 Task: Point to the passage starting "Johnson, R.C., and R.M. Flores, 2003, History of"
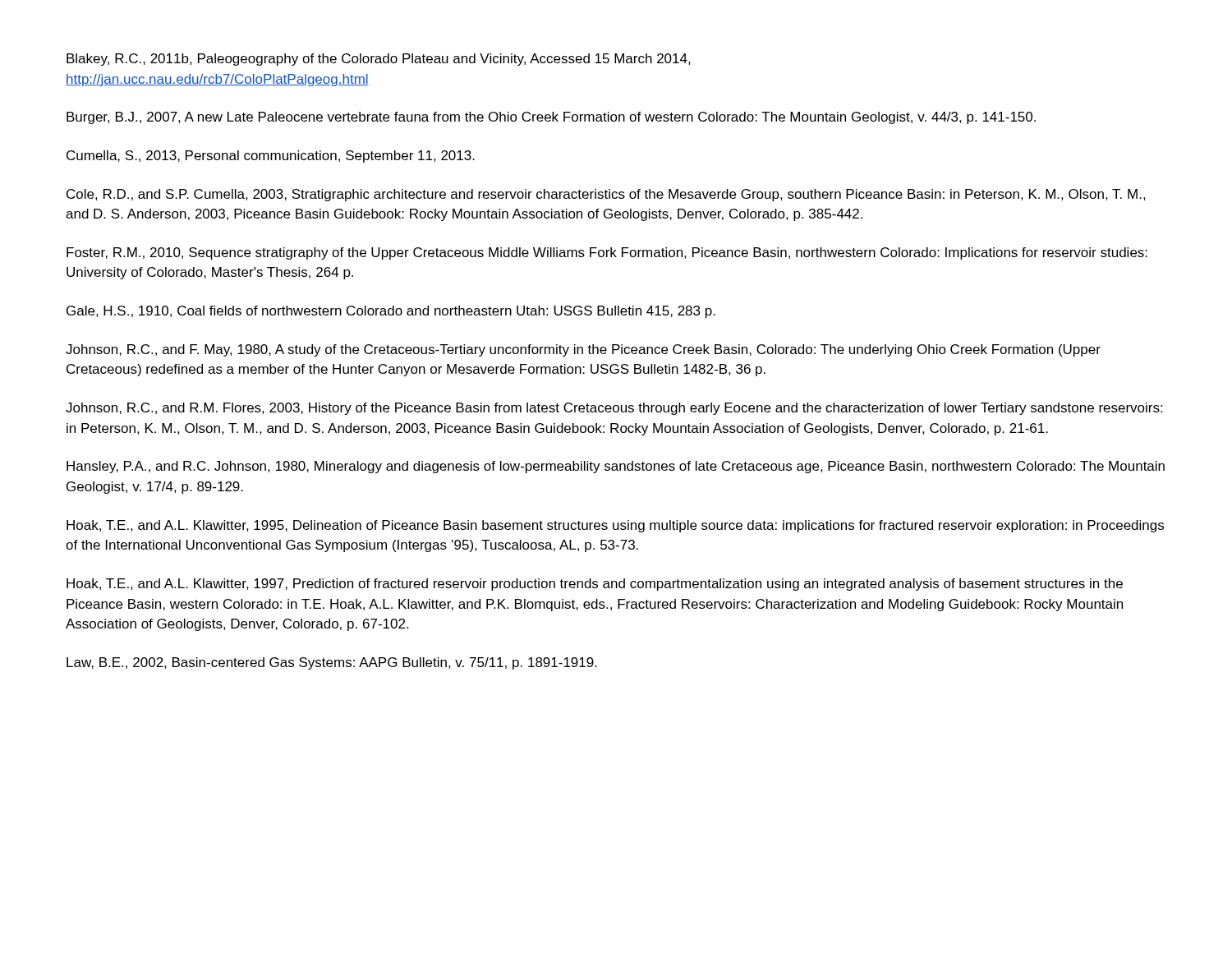pos(615,418)
